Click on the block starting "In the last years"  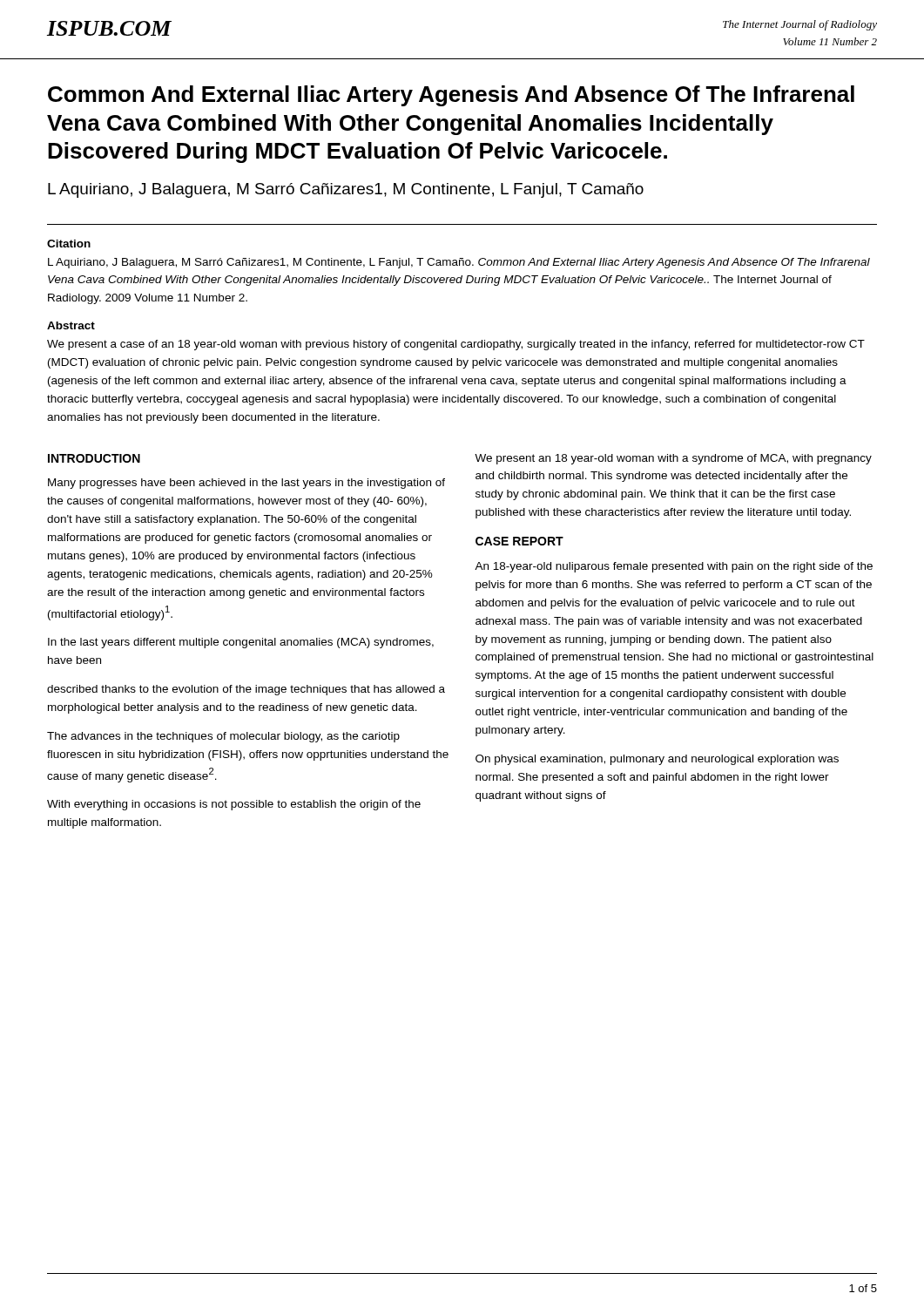[241, 651]
